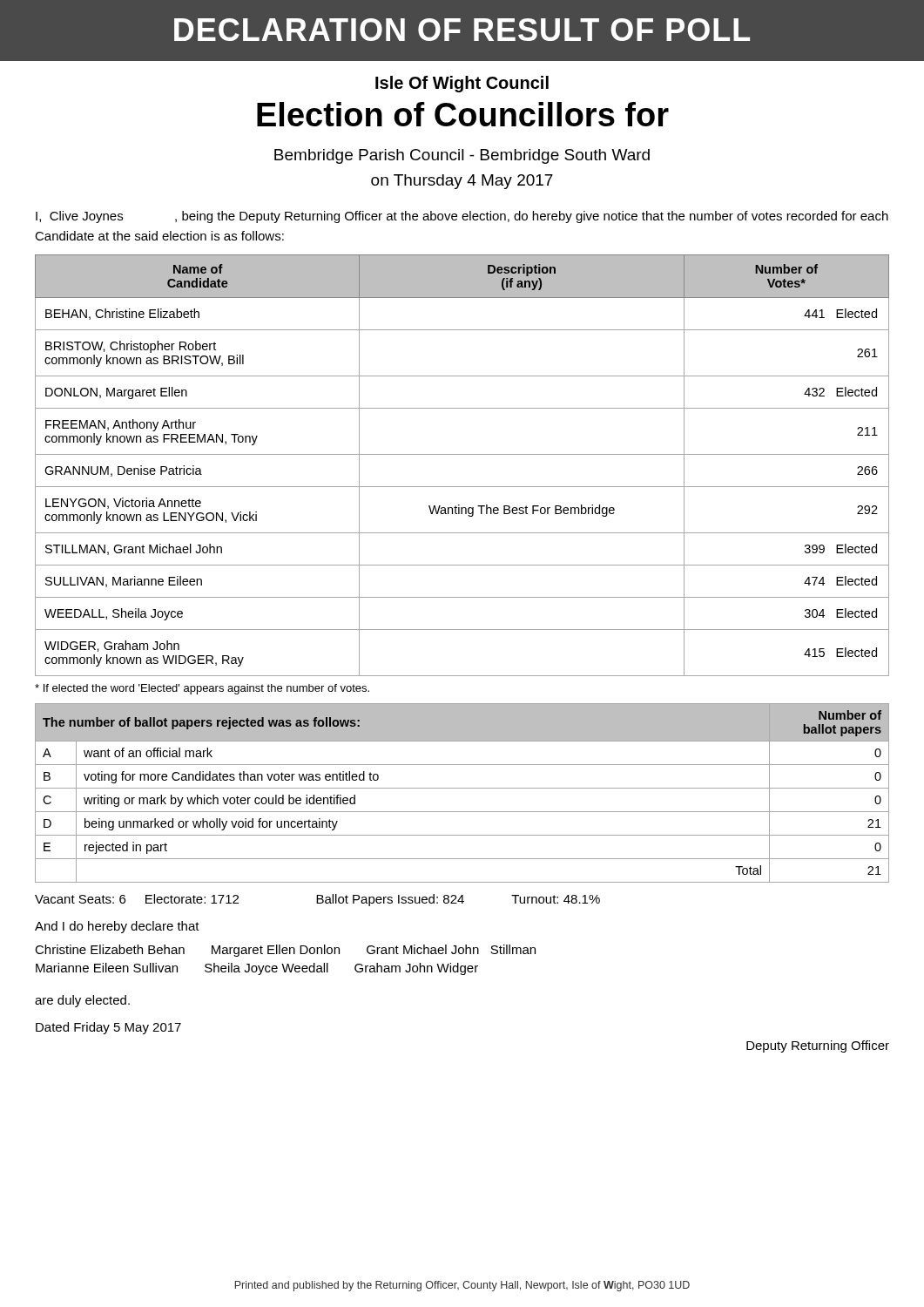Screen dimensions: 1307x924
Task: Locate the section header with the text "Isle Of Wight Council"
Action: tap(462, 83)
